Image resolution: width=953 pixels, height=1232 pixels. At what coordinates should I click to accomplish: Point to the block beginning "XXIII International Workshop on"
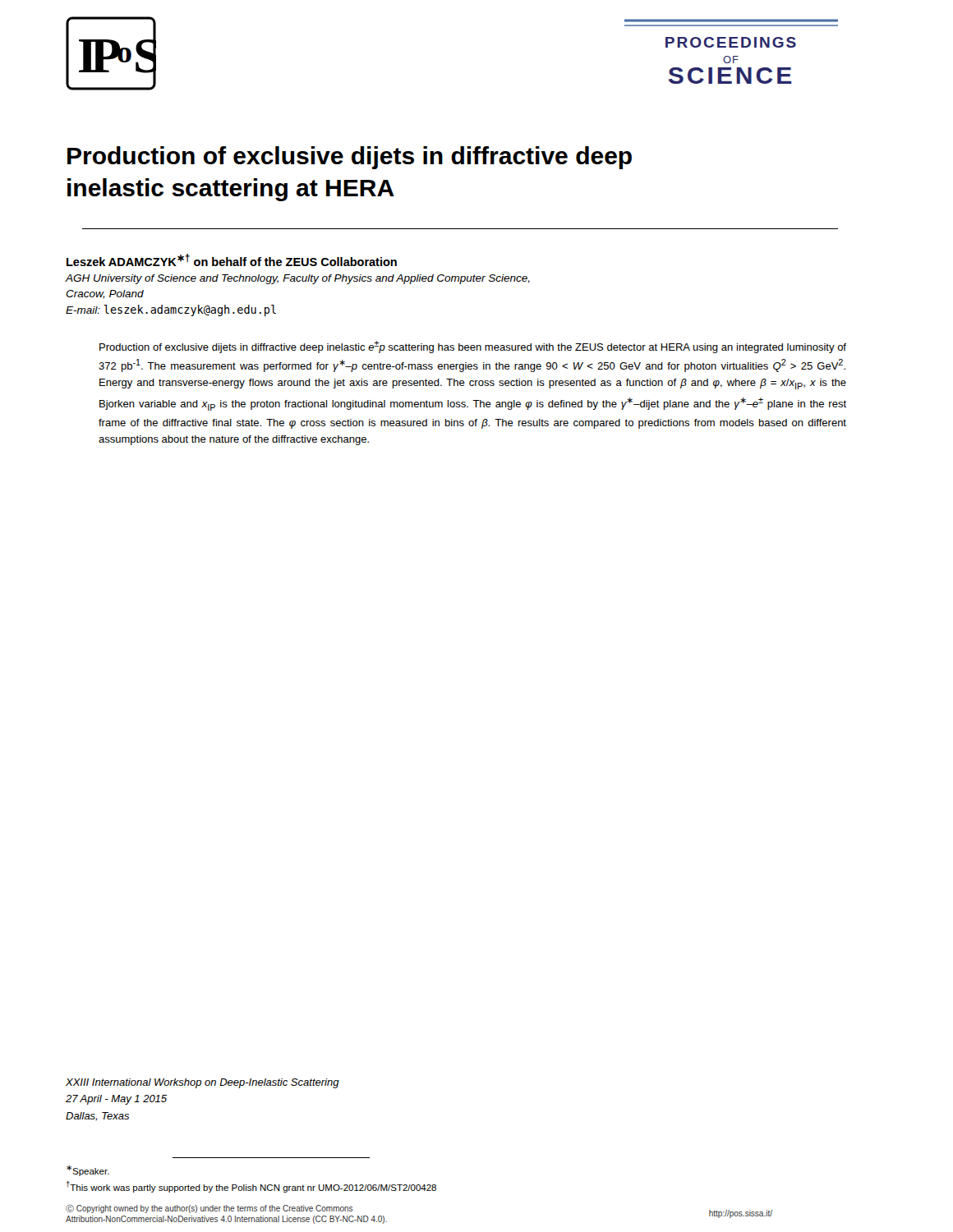point(203,1083)
